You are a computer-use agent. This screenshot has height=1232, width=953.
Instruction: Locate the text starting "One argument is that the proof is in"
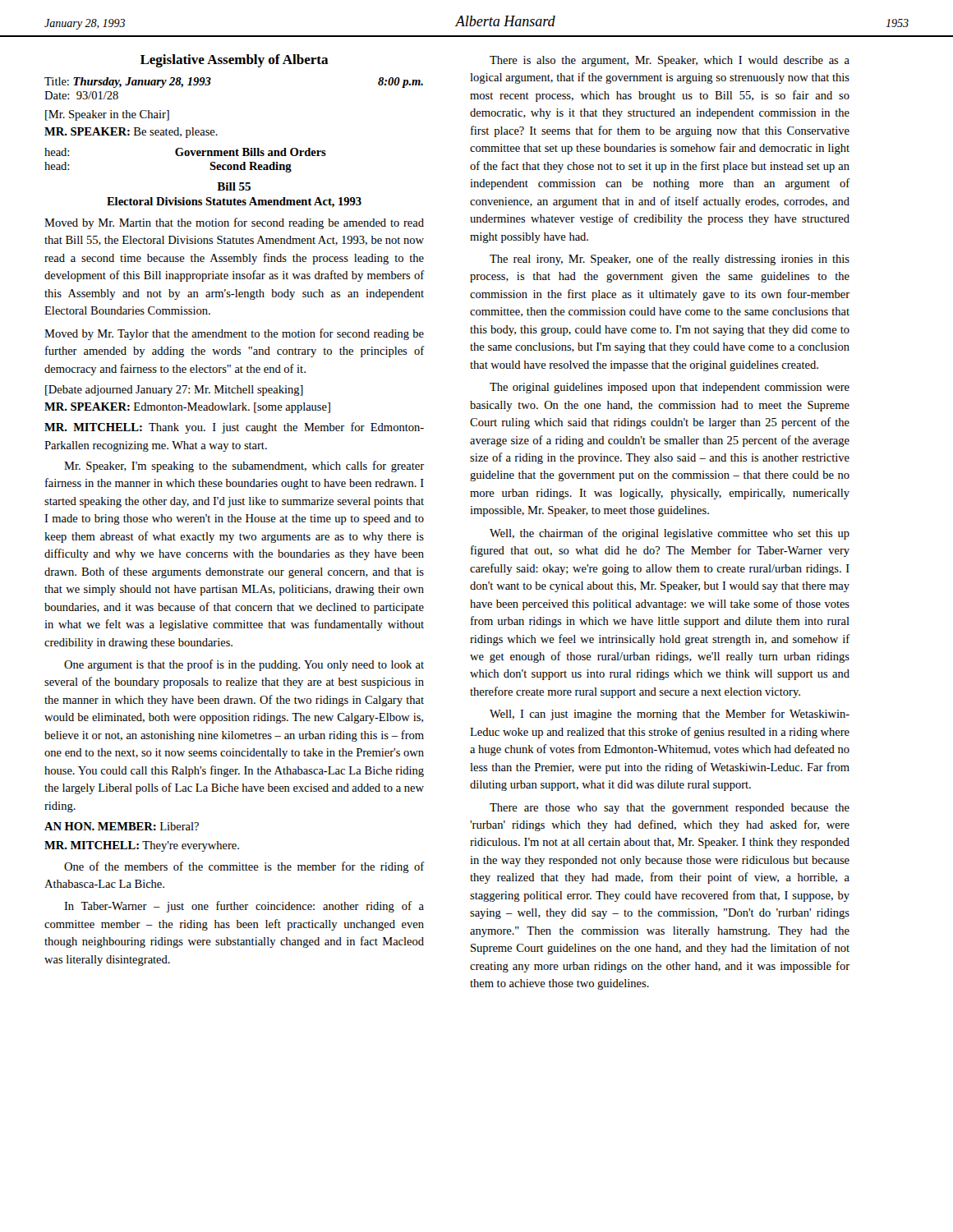tap(234, 735)
